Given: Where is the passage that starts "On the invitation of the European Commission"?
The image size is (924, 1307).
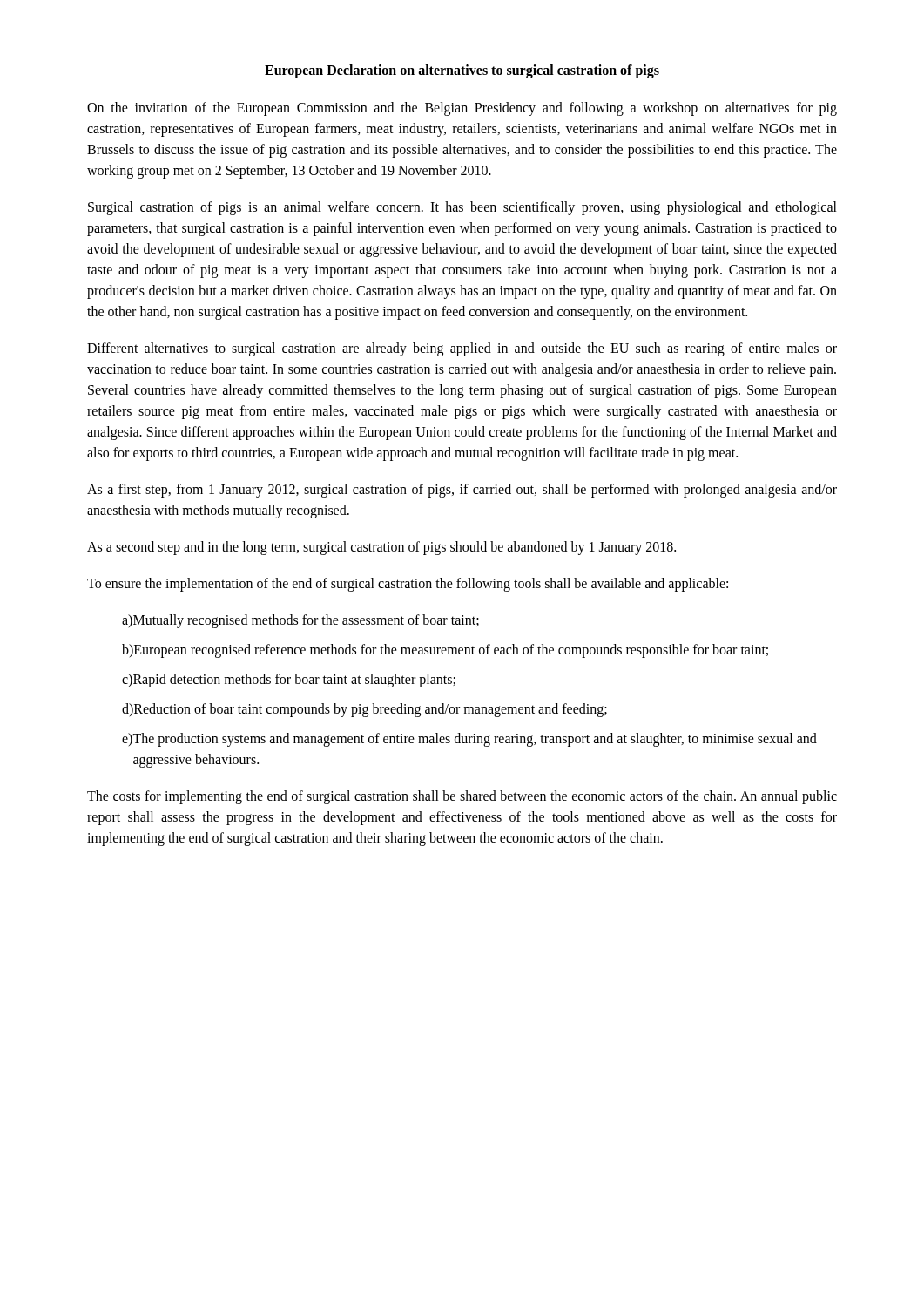Looking at the screenshot, I should coord(462,139).
